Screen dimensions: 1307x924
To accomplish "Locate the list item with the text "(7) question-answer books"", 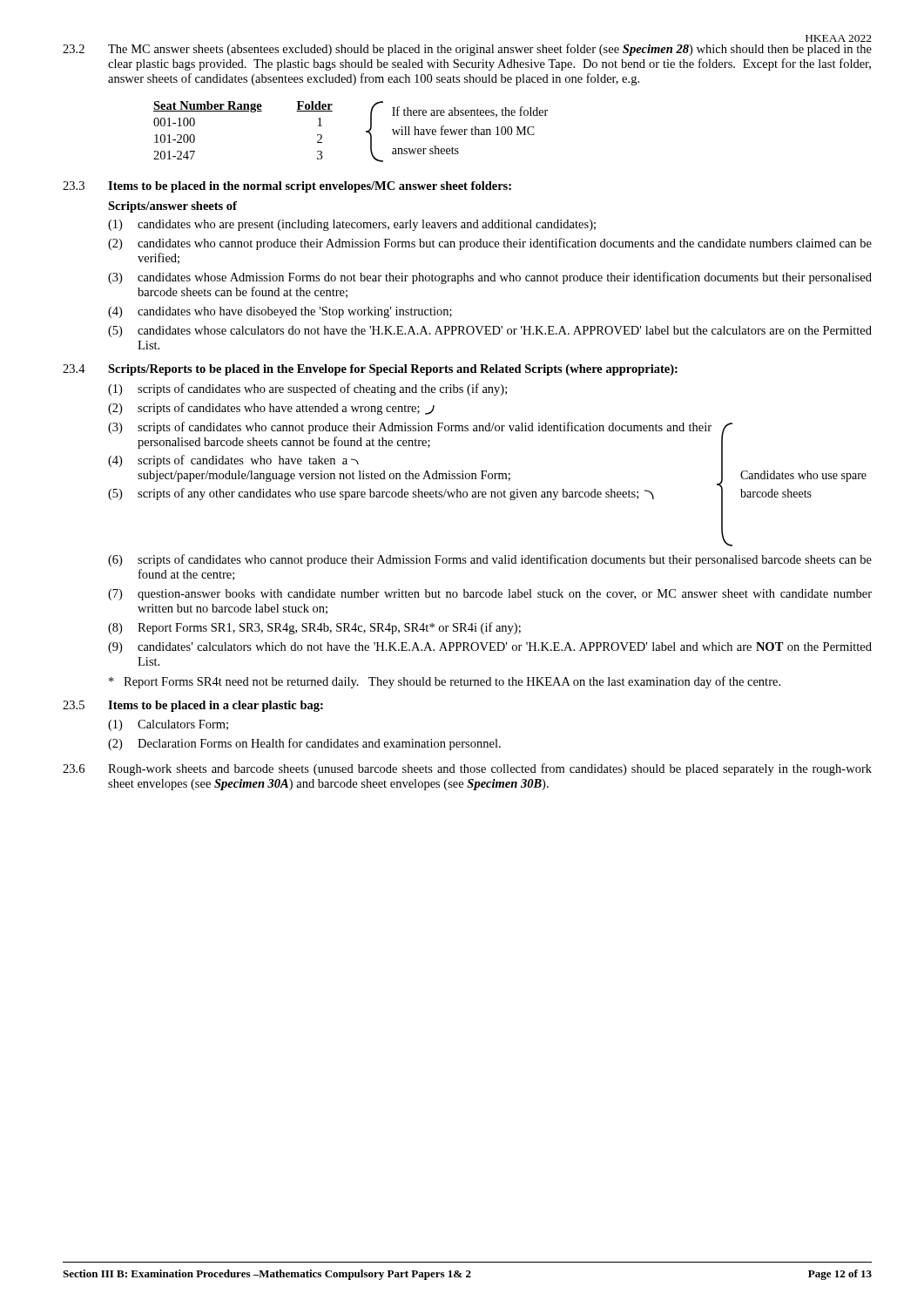I will click(x=490, y=601).
